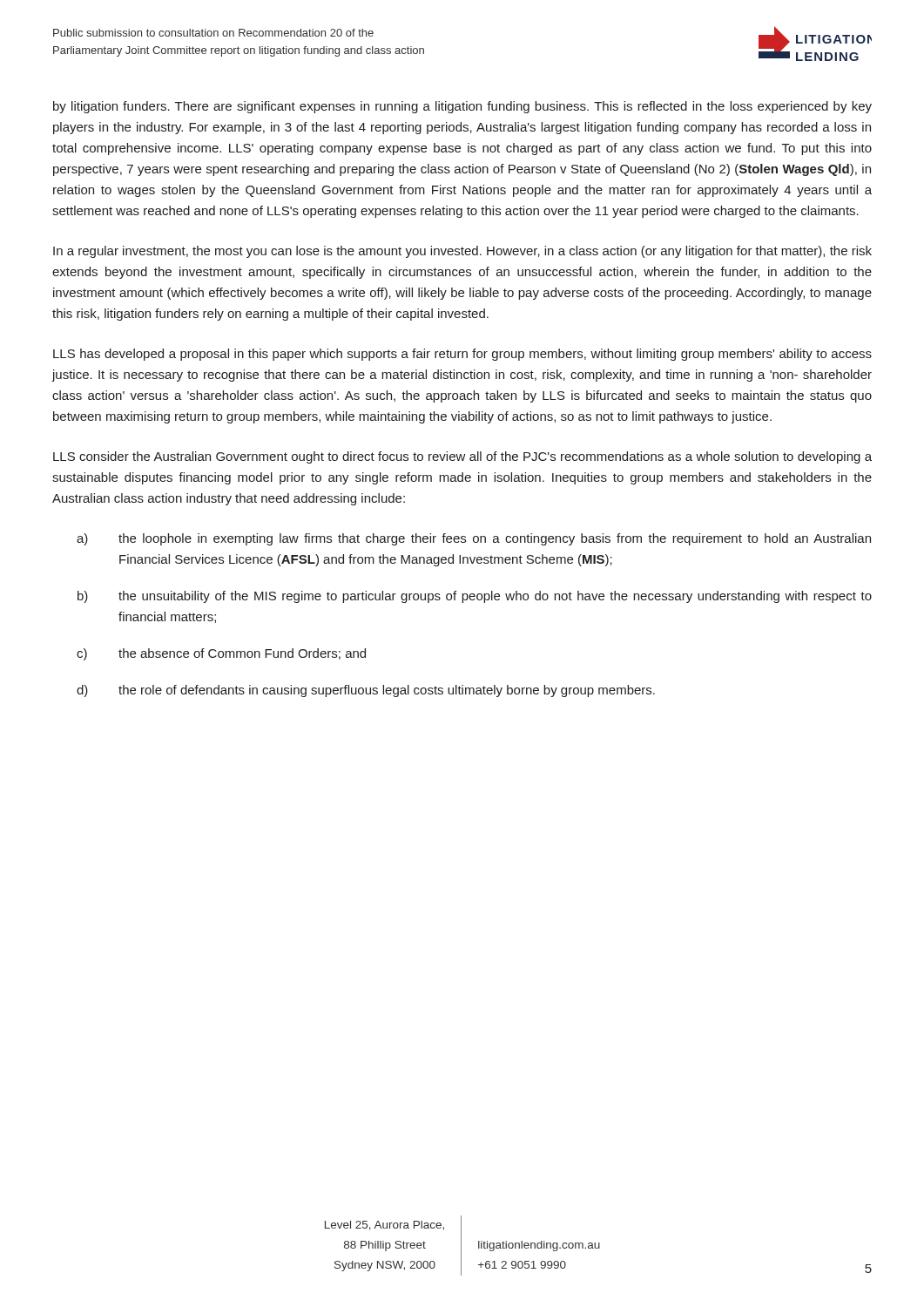Viewport: 924px width, 1307px height.
Task: Where is the passage that starts "d) the role of defendants"?
Action: coord(462,690)
